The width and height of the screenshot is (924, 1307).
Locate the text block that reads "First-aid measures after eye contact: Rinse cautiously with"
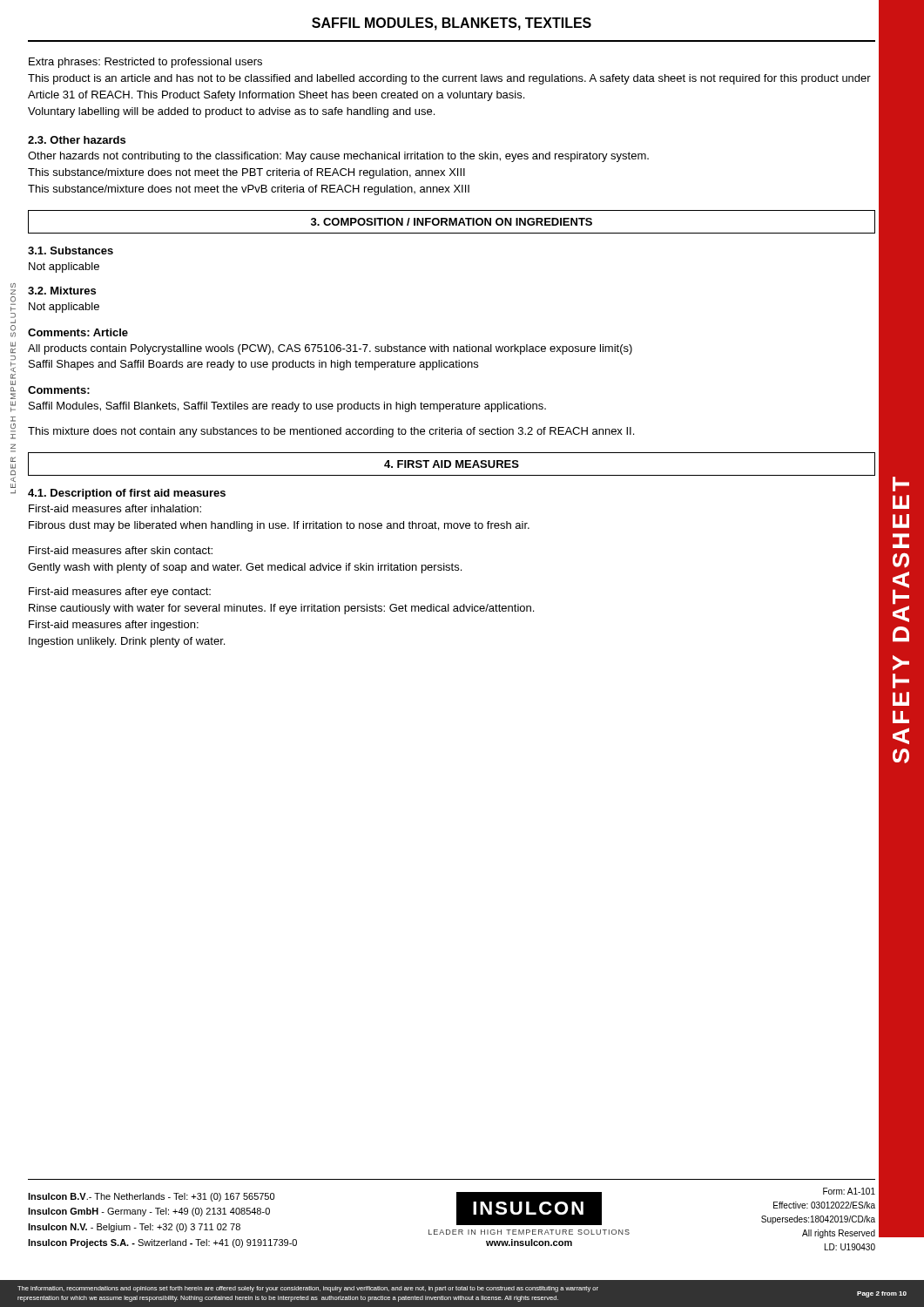pos(281,616)
